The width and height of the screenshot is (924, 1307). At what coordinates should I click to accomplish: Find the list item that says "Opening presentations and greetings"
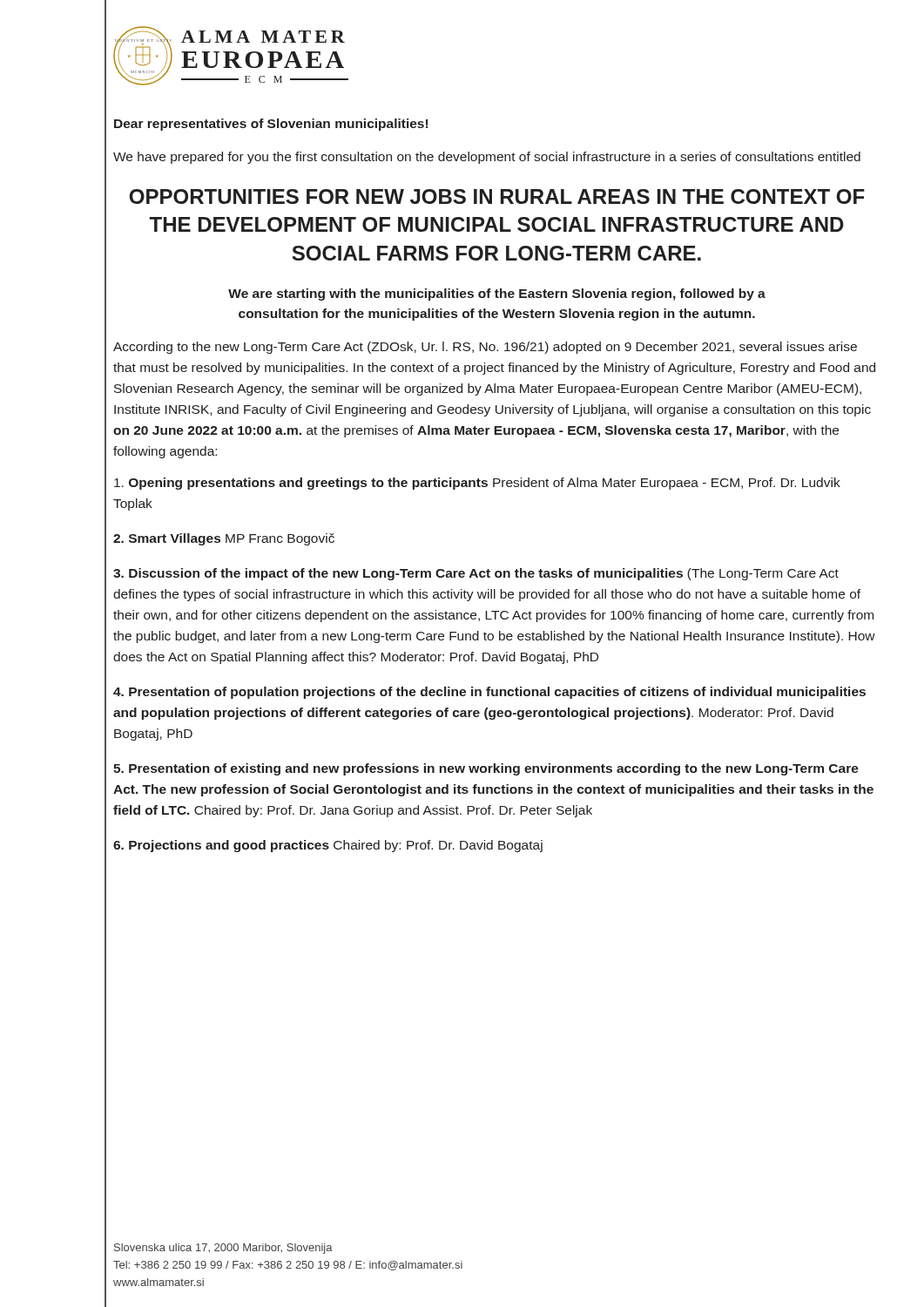pyautogui.click(x=477, y=493)
